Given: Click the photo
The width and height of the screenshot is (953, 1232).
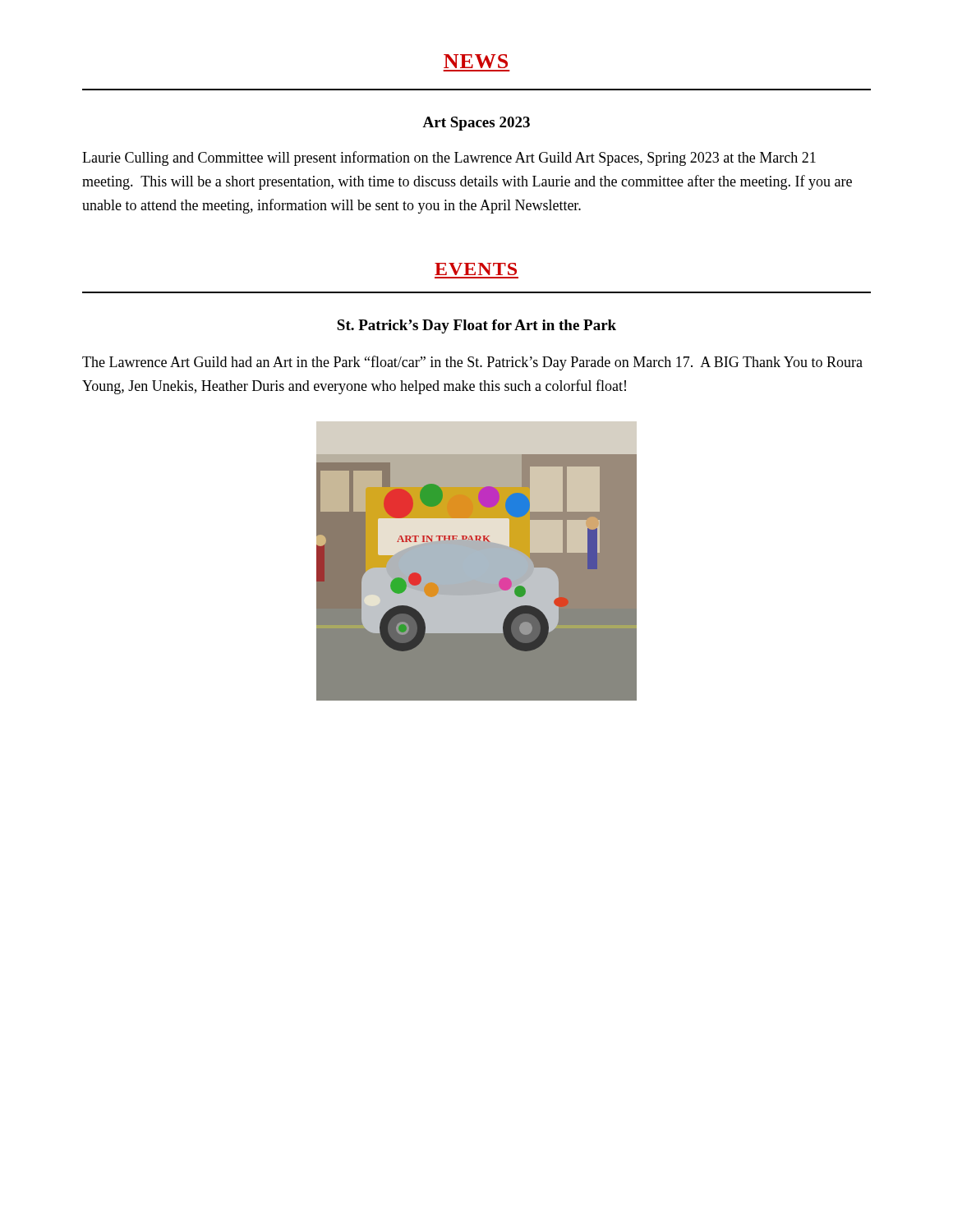Looking at the screenshot, I should tap(476, 563).
